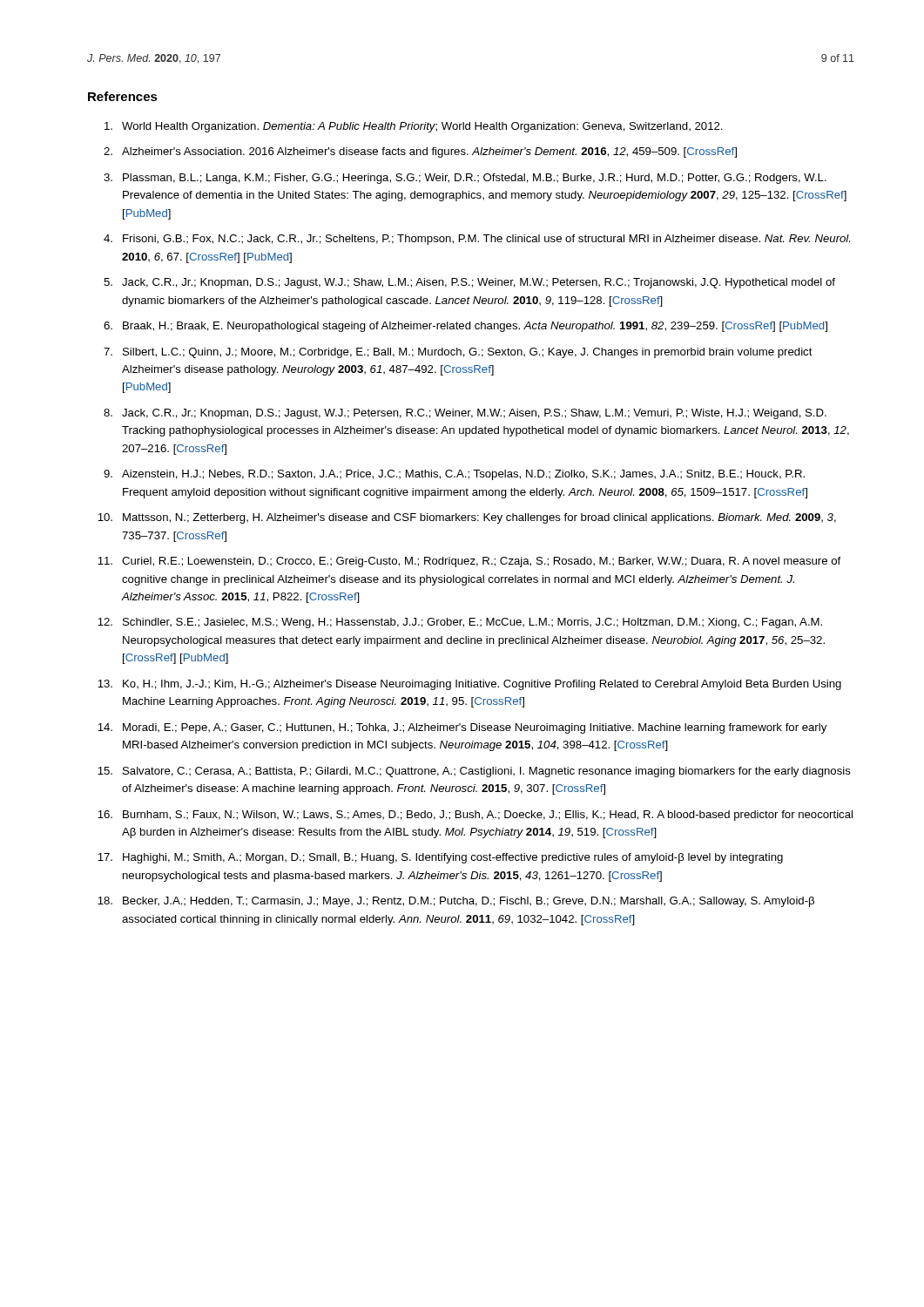The image size is (924, 1307).
Task: Point to the passage starting "7. Silbert, L.C.; Quinn, J.; Moore, M.;"
Action: 471,370
